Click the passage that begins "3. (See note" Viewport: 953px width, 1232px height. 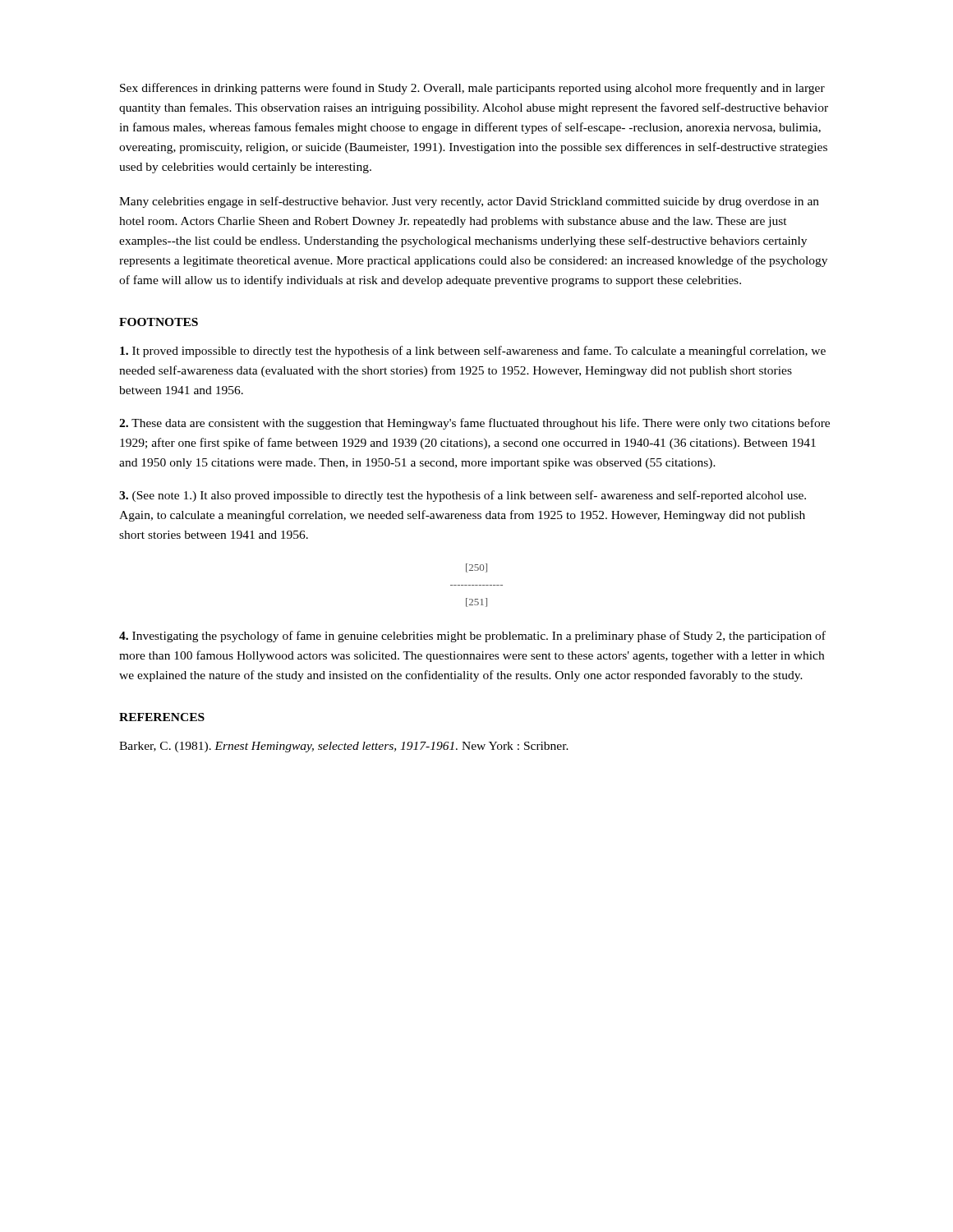[x=463, y=515]
